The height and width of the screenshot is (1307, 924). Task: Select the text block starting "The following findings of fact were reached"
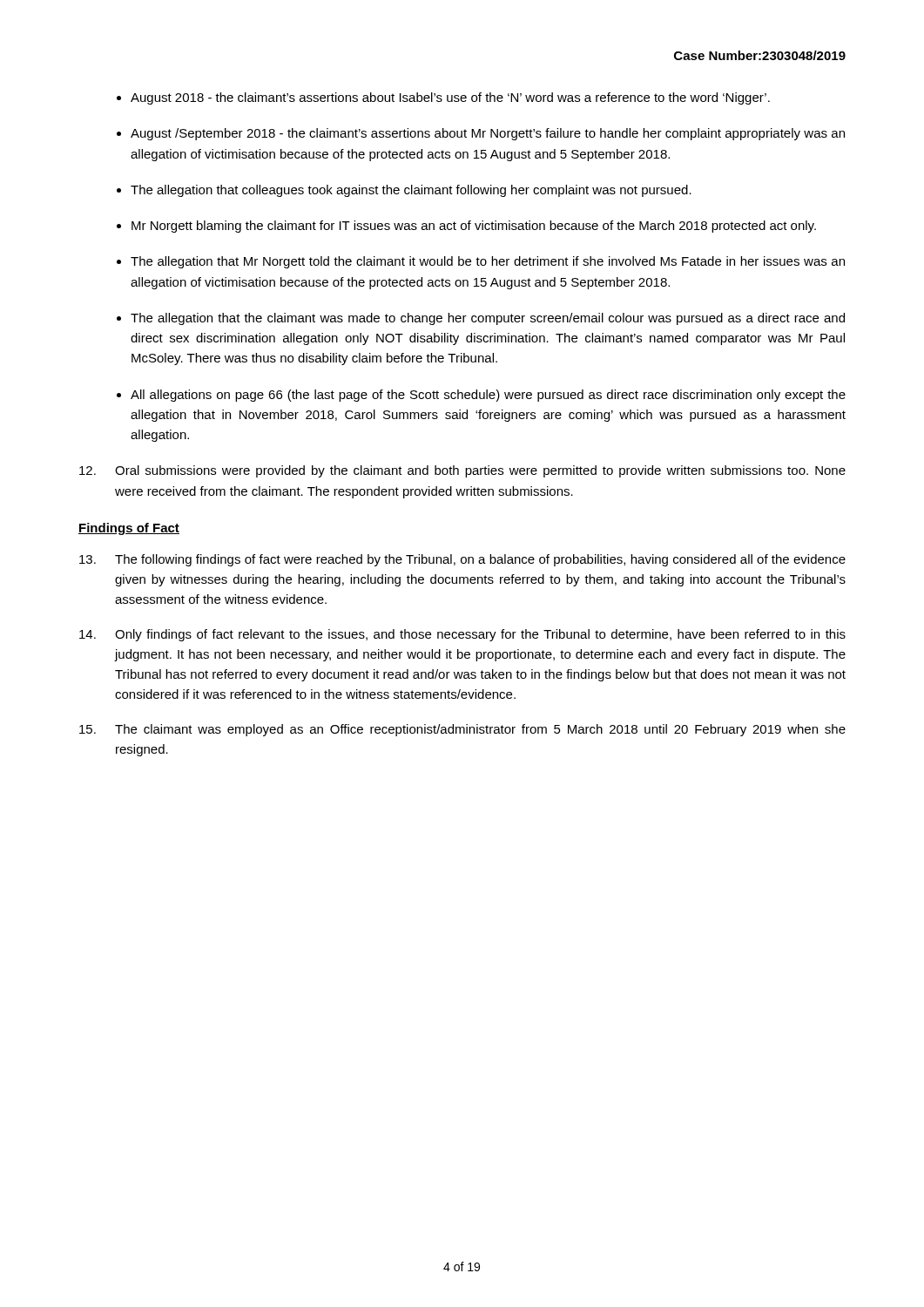point(462,579)
